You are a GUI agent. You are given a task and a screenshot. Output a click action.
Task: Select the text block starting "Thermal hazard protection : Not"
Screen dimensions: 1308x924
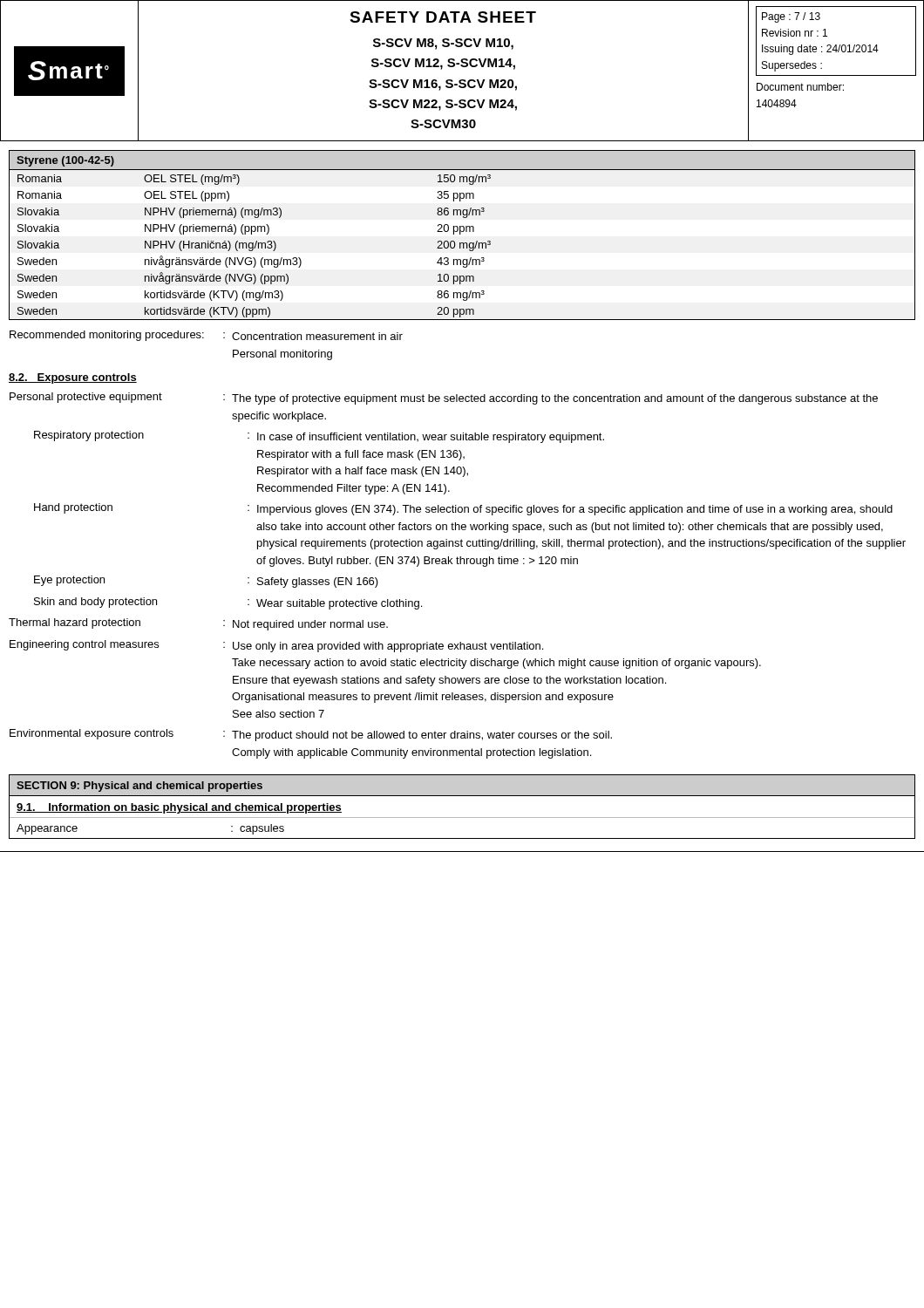coord(80,624)
